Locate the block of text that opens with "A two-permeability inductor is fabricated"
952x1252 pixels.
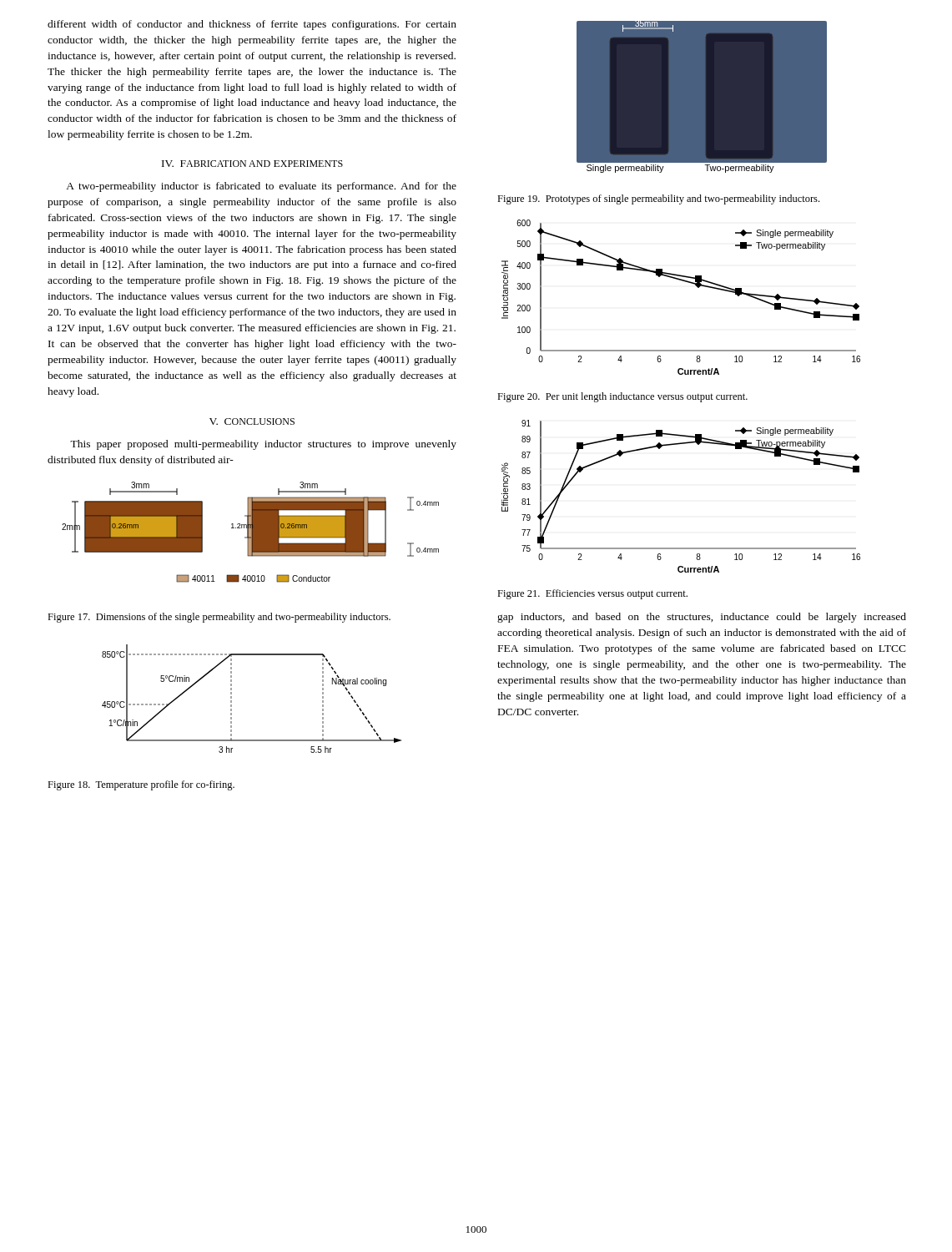coord(252,288)
